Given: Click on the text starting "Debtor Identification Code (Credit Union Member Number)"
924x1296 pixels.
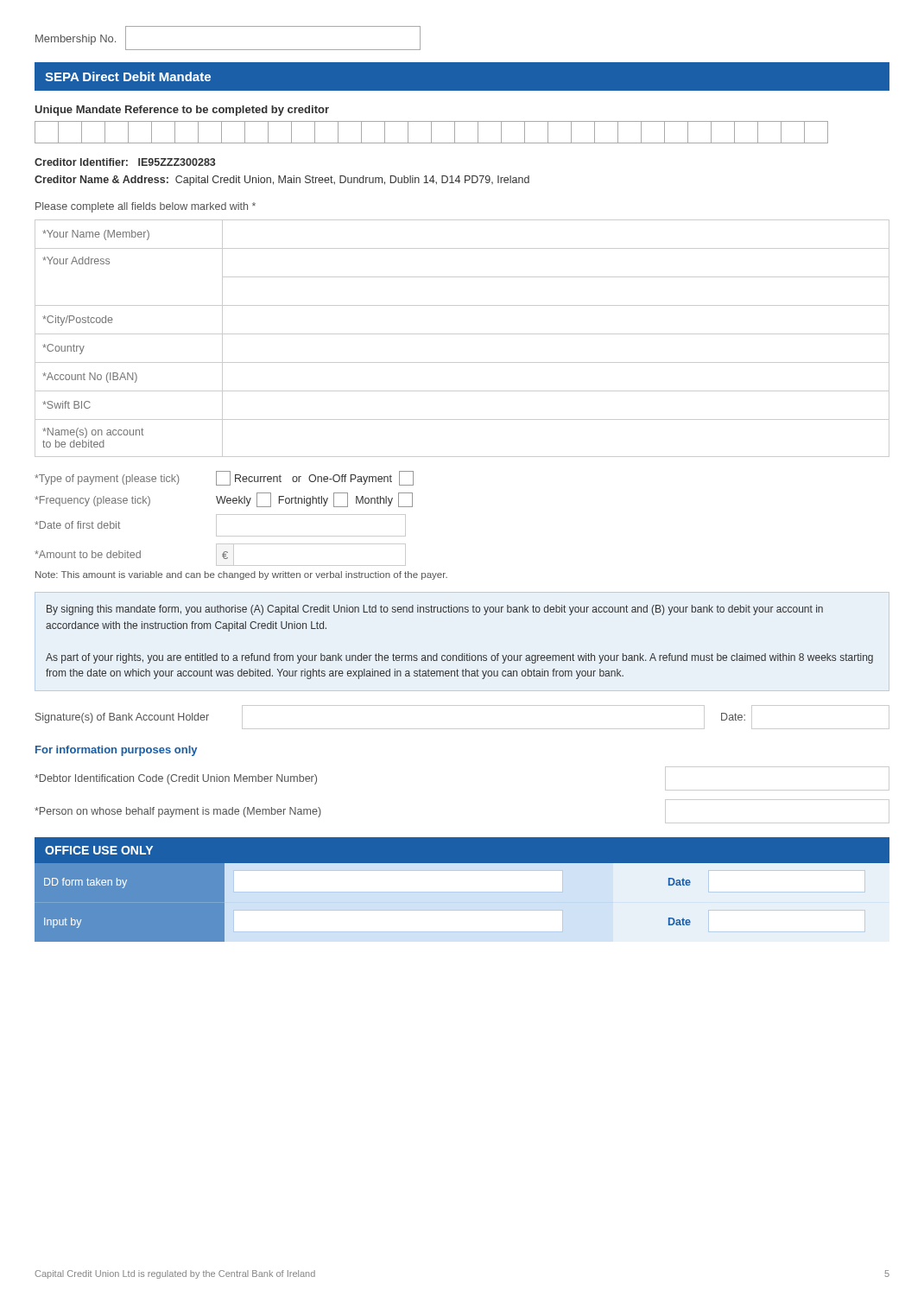Looking at the screenshot, I should 171,778.
